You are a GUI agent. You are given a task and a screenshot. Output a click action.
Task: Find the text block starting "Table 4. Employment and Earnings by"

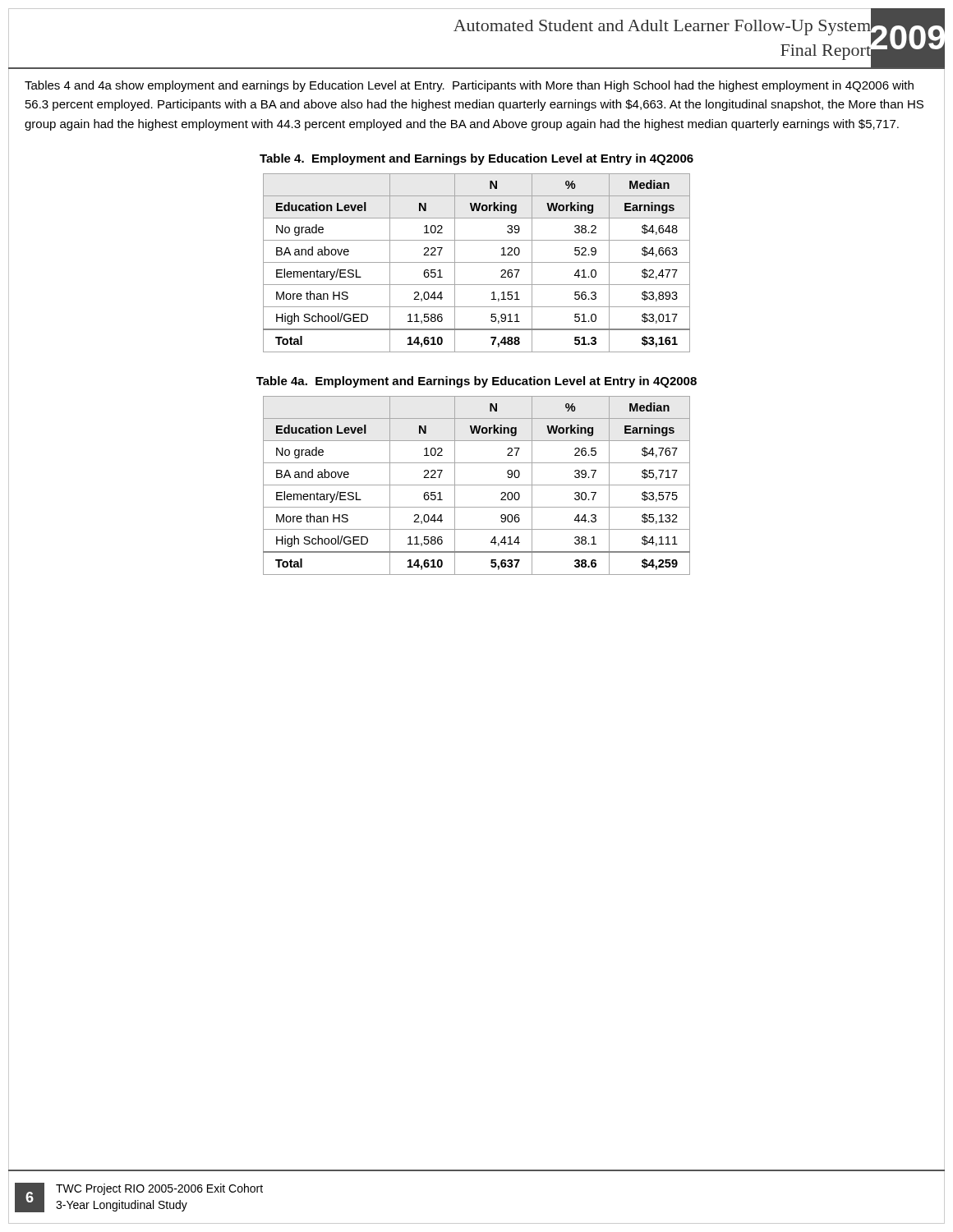pos(476,158)
